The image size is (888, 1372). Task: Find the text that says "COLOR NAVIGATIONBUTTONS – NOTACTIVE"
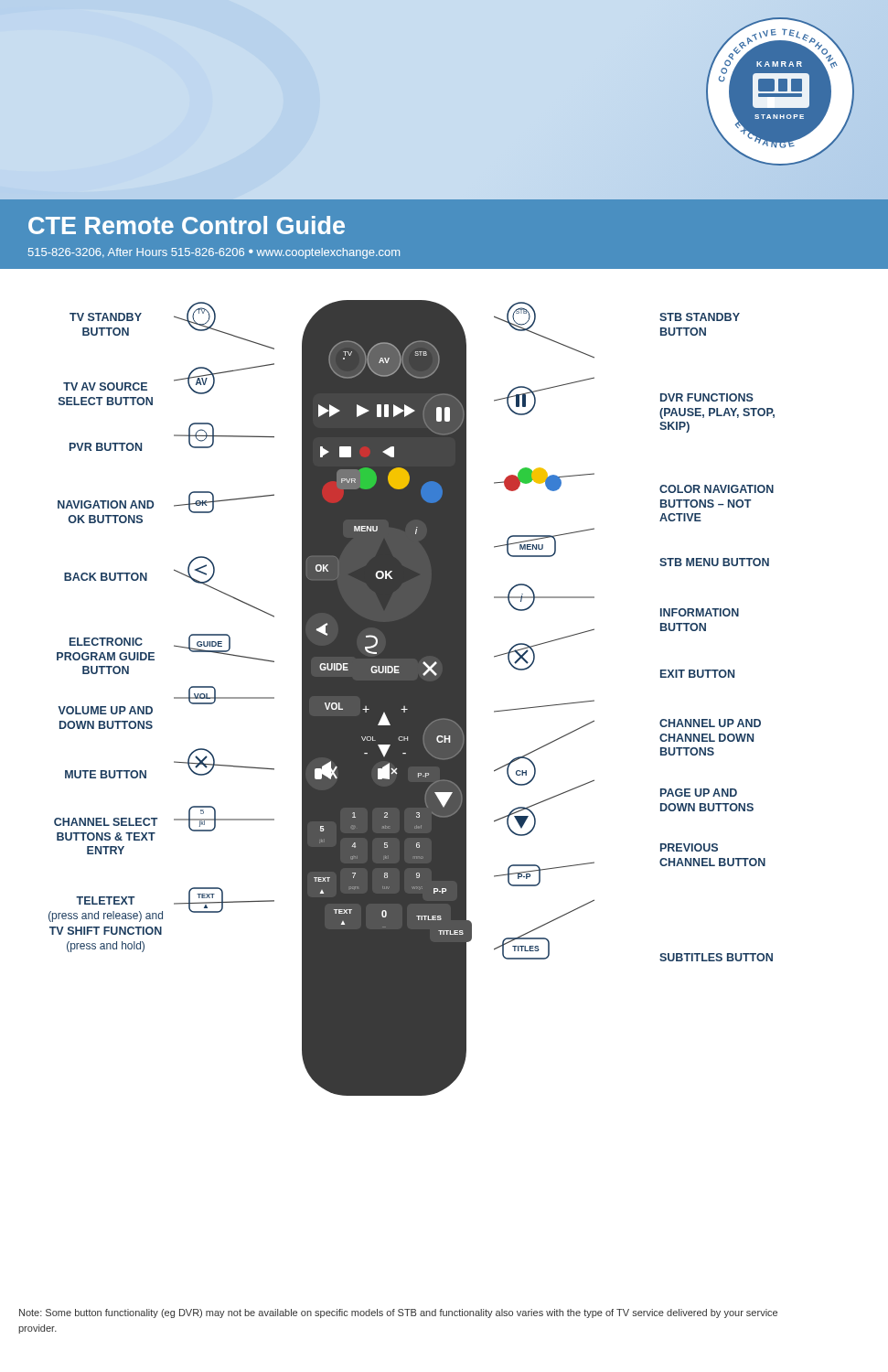click(x=717, y=504)
